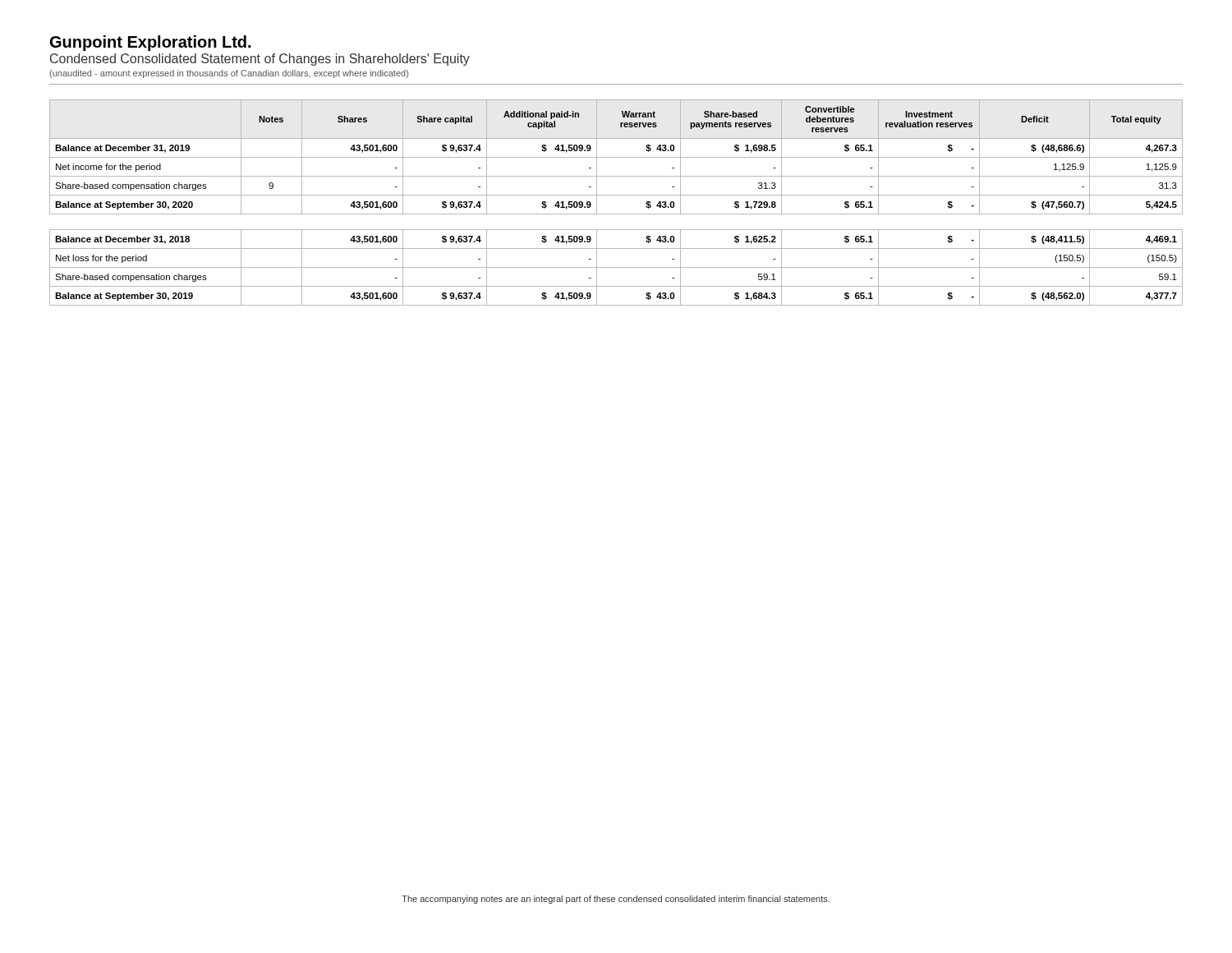Locate a table
This screenshot has width=1232, height=953.
616,203
